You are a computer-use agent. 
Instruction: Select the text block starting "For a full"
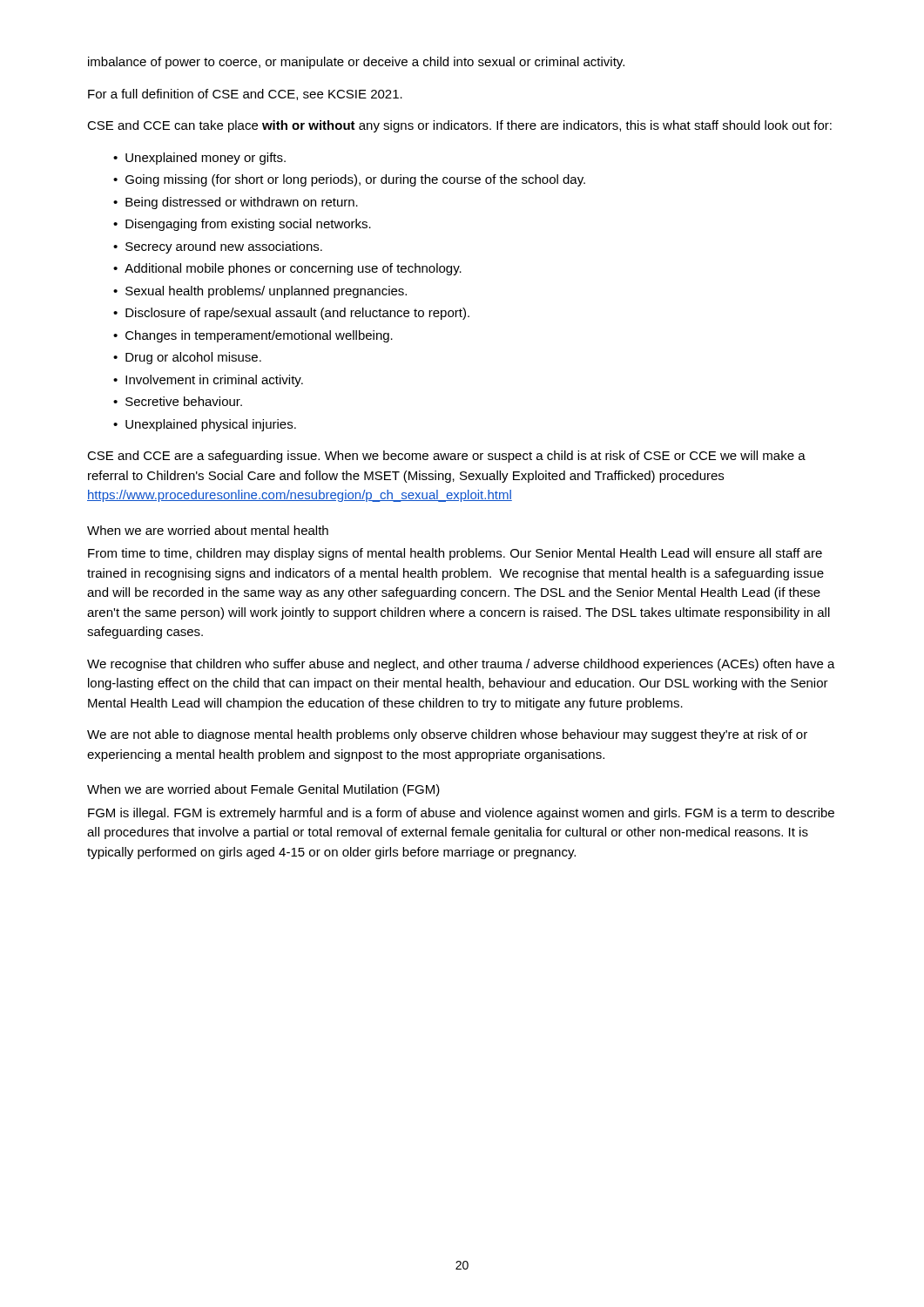(245, 93)
